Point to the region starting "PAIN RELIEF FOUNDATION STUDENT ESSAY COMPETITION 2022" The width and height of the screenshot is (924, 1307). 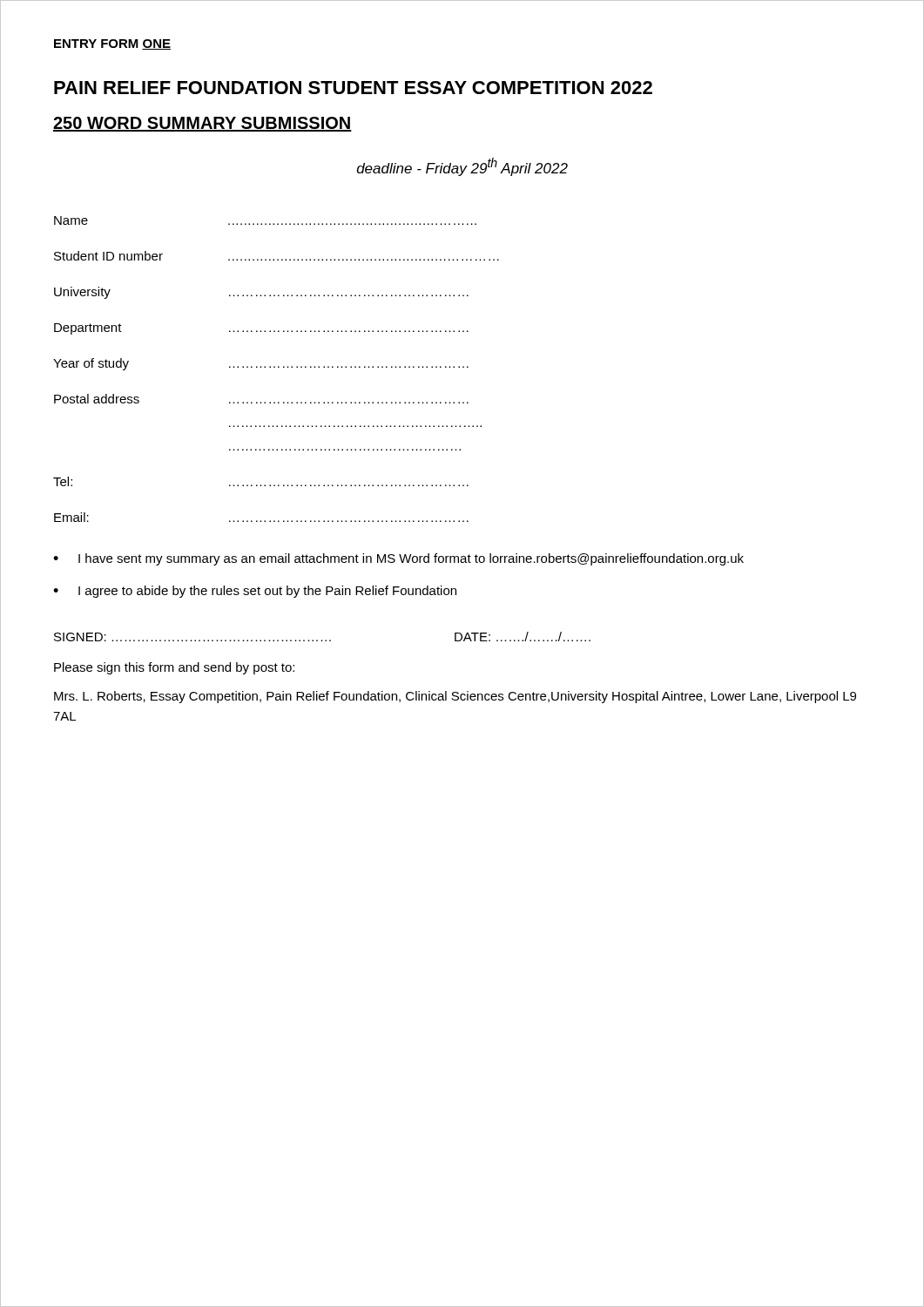[x=353, y=88]
